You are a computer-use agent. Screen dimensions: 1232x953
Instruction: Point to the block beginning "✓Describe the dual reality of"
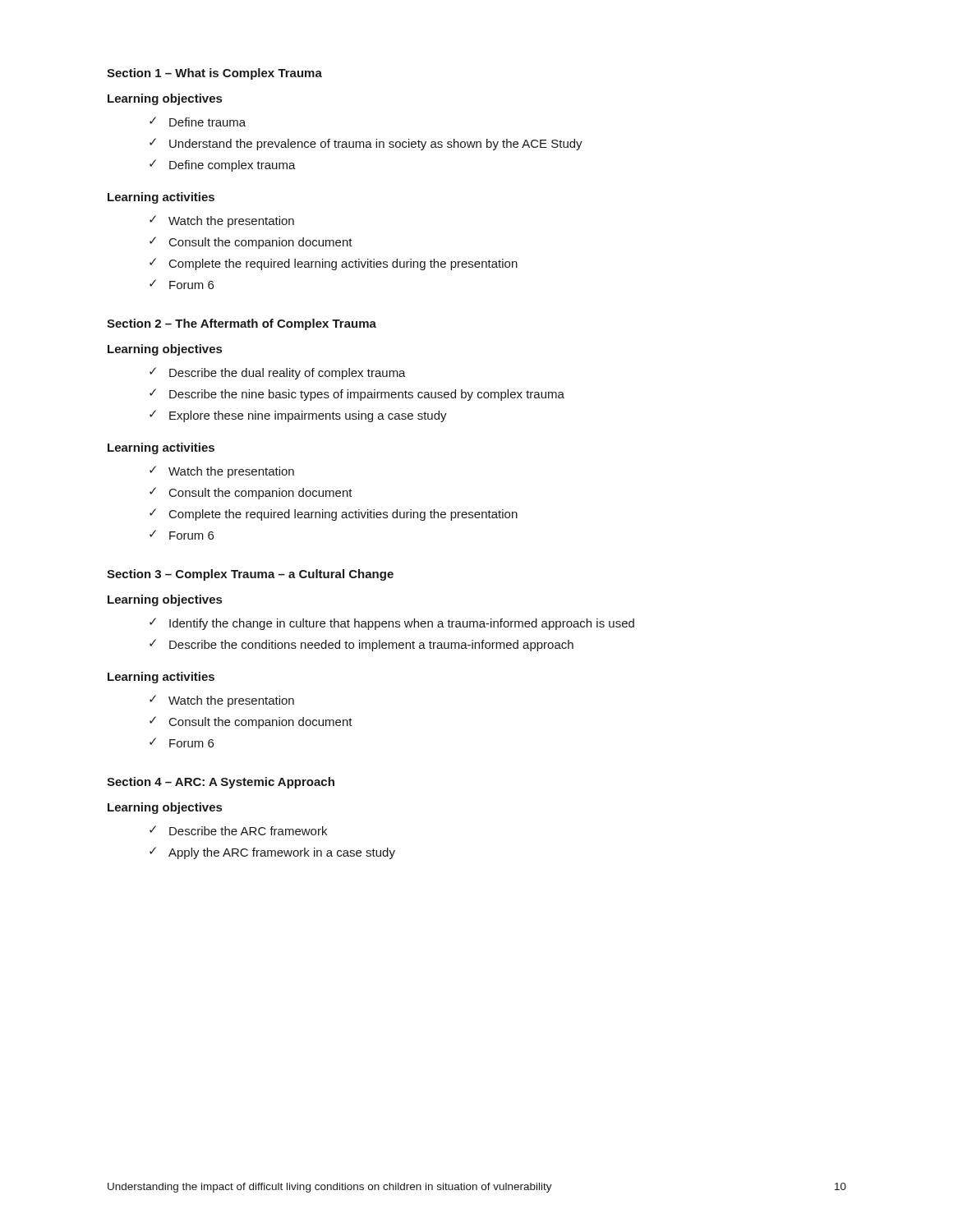[x=277, y=372]
